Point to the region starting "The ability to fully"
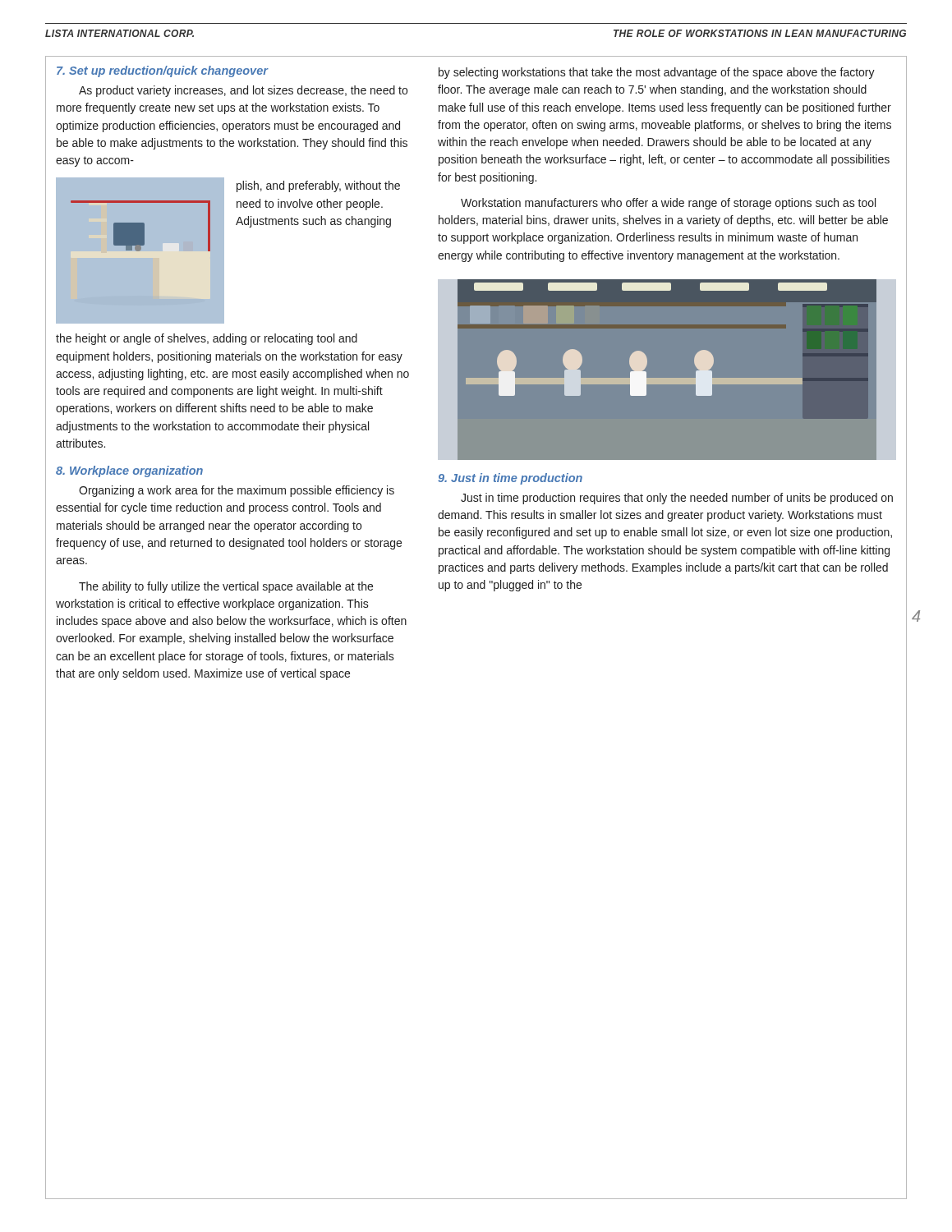This screenshot has width=952, height=1232. tap(231, 630)
